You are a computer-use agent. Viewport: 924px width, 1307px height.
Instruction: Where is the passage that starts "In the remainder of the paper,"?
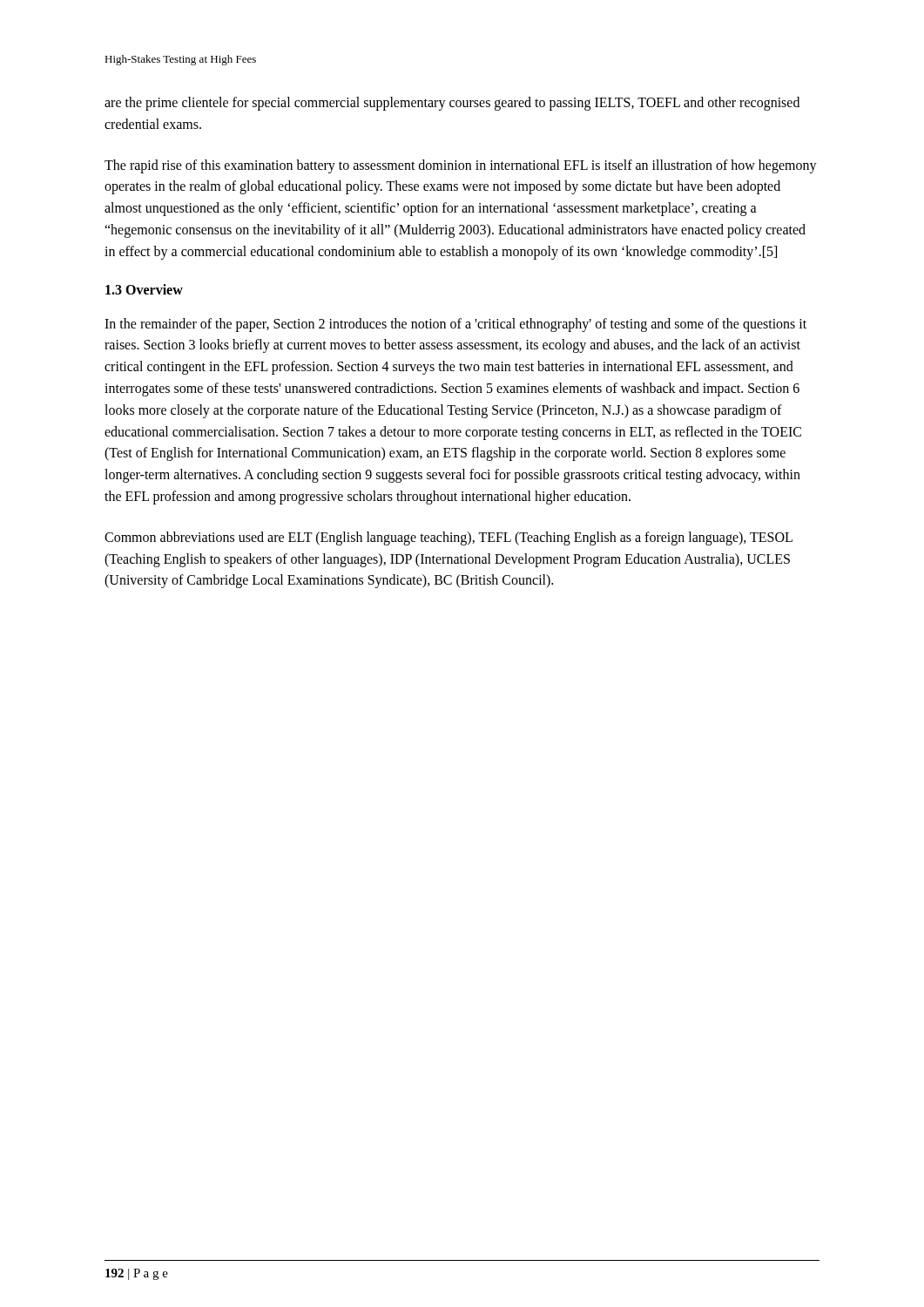pyautogui.click(x=456, y=410)
